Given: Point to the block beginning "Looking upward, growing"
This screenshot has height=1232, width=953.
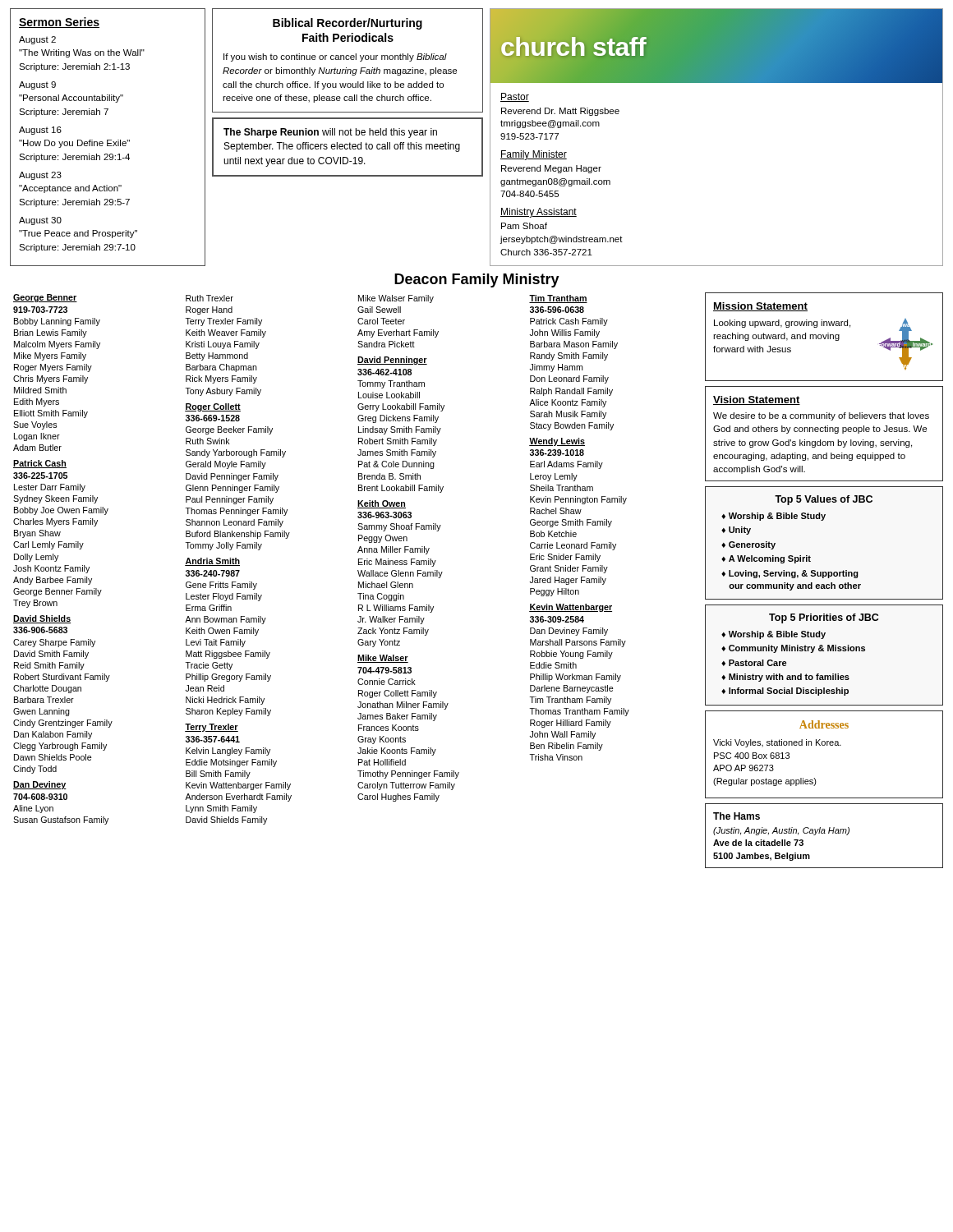Looking at the screenshot, I should 782,336.
